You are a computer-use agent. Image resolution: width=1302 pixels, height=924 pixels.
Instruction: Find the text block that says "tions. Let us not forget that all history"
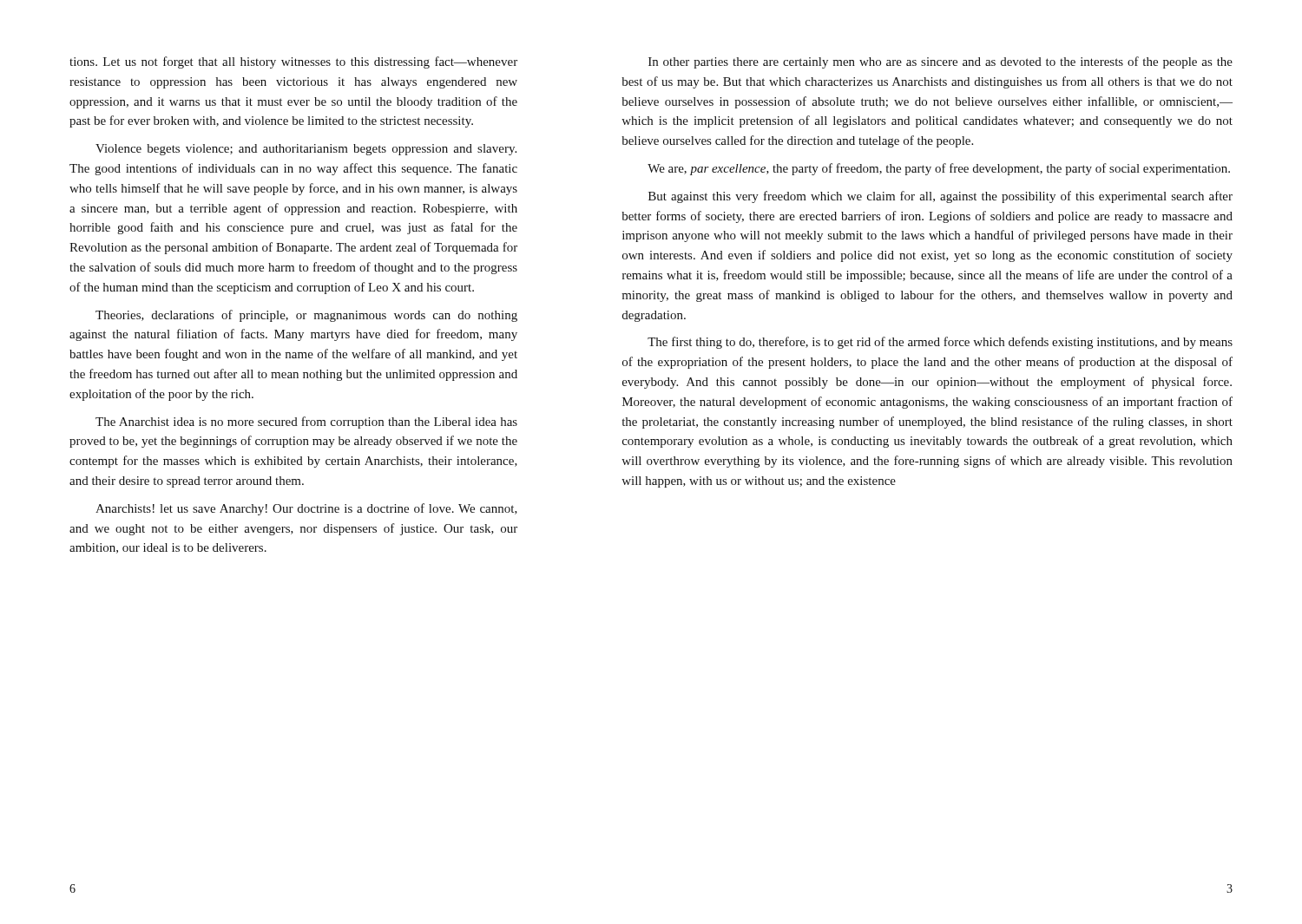[x=293, y=305]
